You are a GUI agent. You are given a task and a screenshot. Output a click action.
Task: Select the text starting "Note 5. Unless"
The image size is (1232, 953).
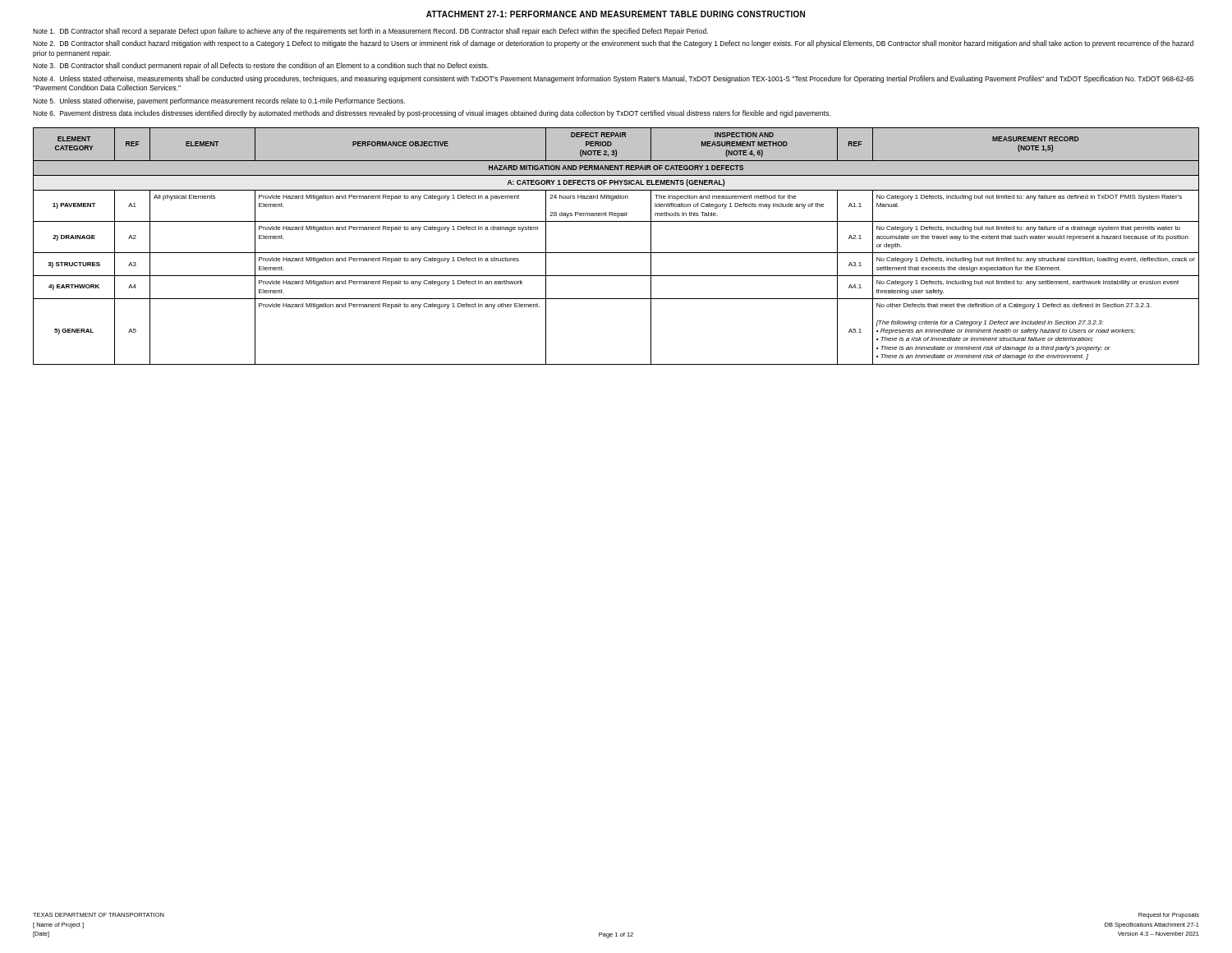[219, 101]
